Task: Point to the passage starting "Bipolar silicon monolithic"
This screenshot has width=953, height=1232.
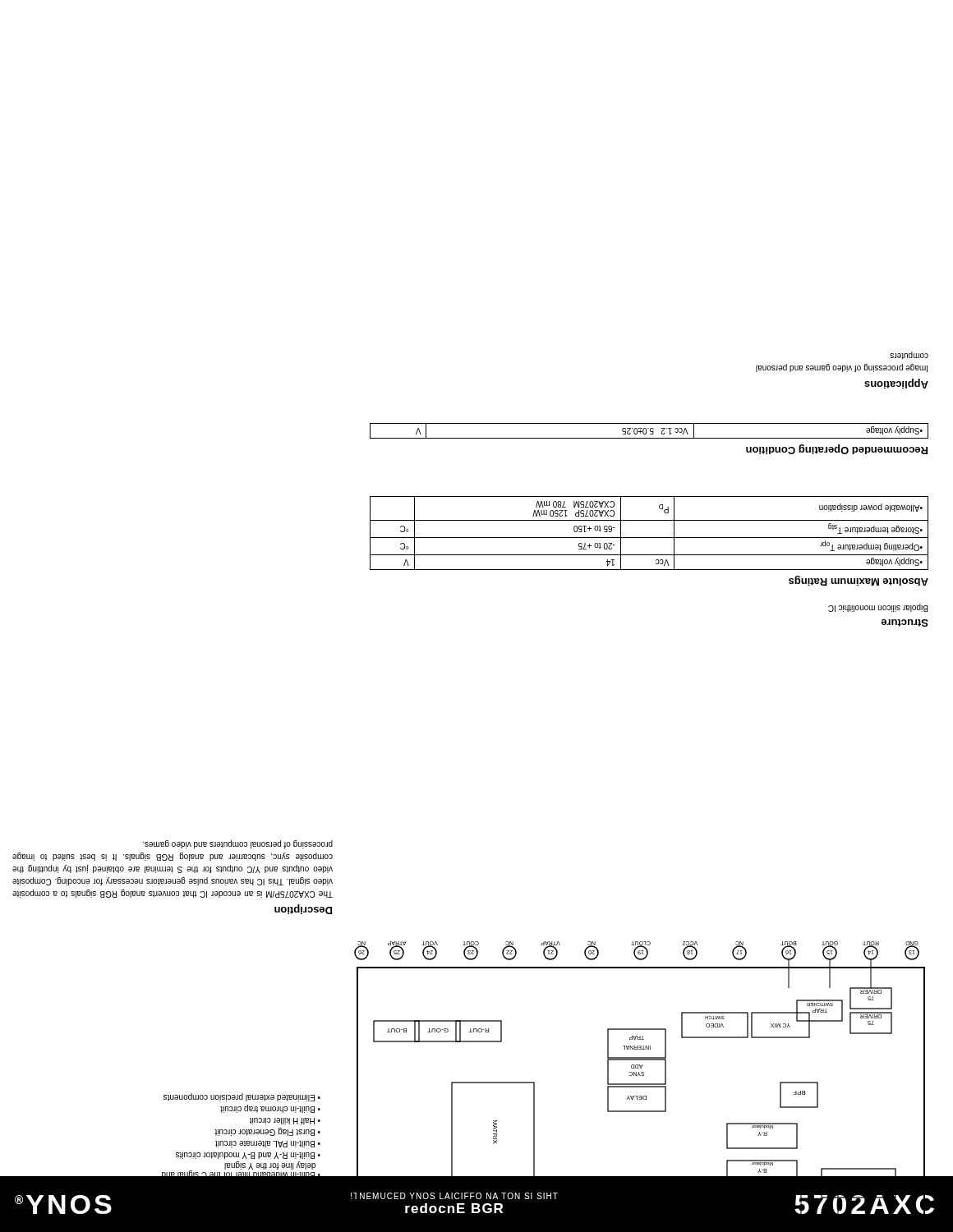Action: coord(878,608)
